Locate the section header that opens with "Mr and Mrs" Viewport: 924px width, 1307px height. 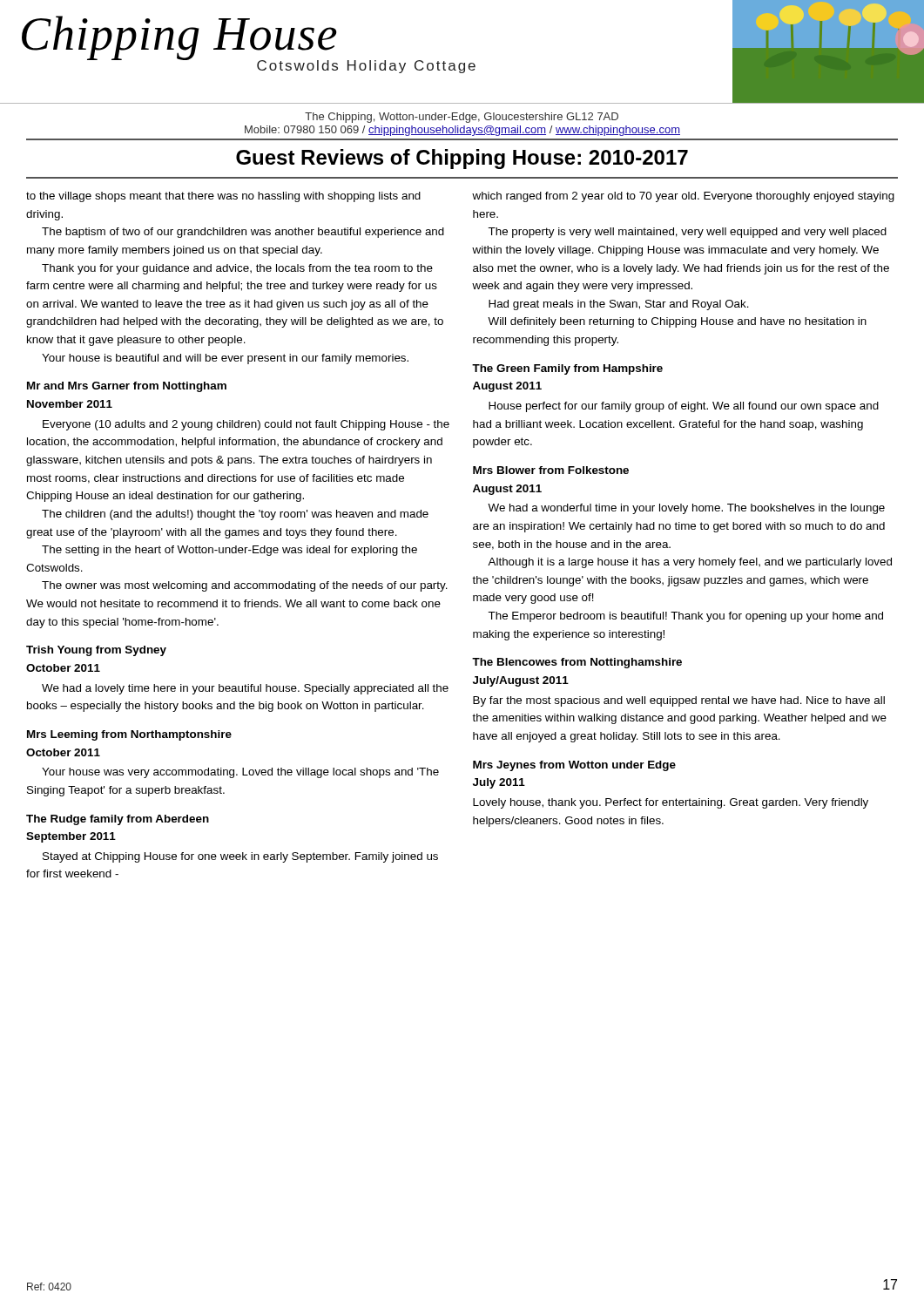coord(127,395)
